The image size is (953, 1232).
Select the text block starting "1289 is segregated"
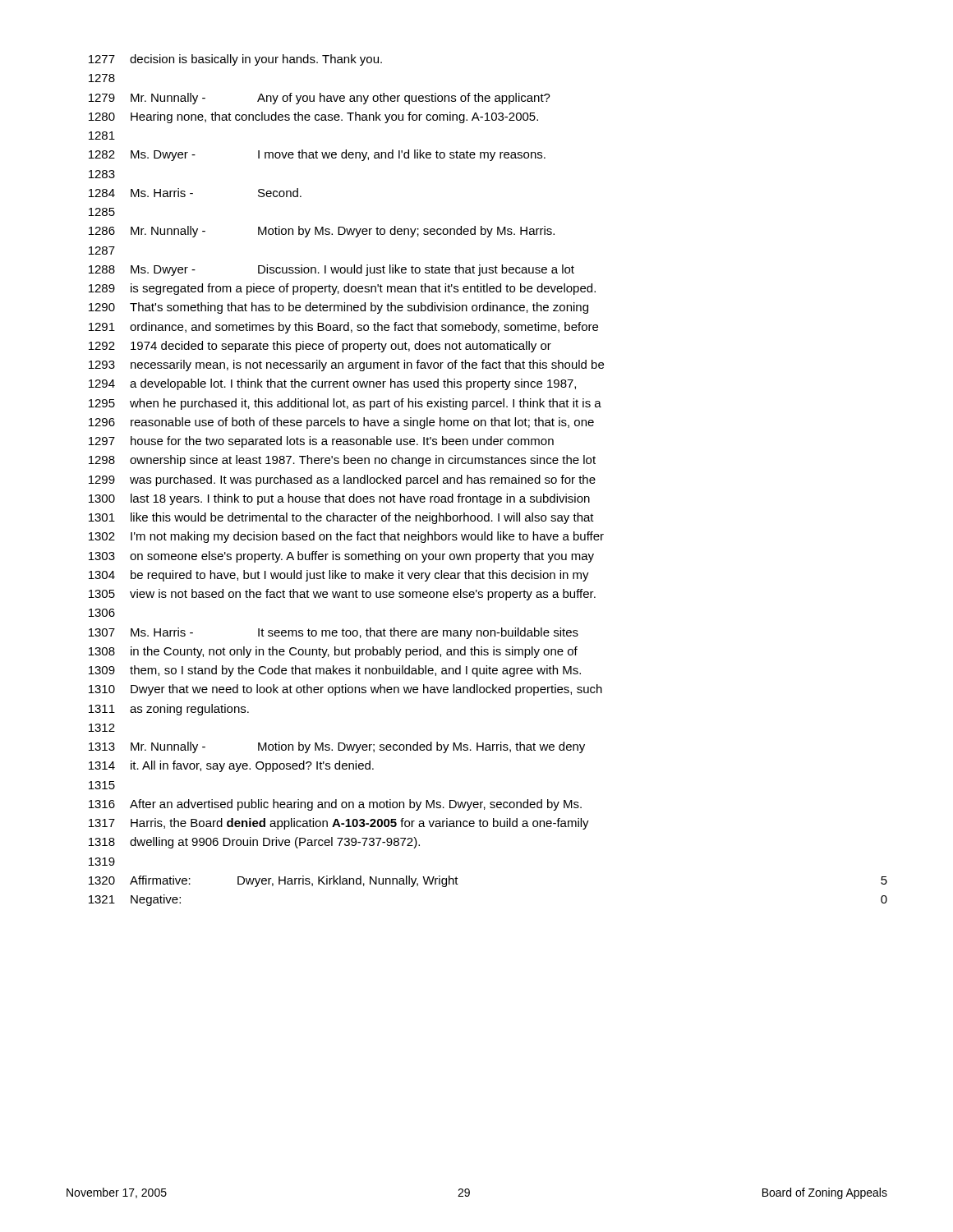(x=476, y=288)
